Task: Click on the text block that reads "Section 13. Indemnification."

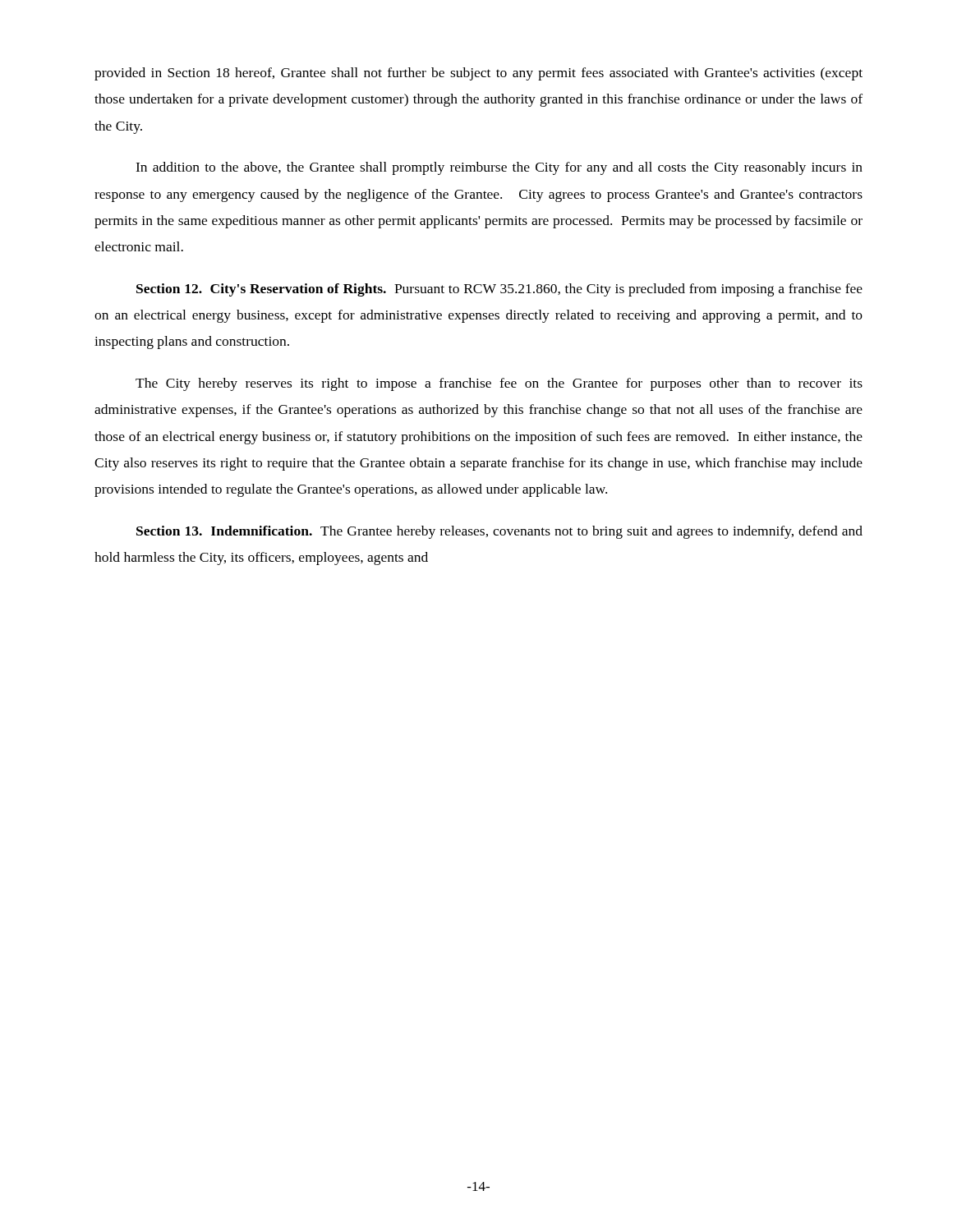Action: click(x=478, y=544)
